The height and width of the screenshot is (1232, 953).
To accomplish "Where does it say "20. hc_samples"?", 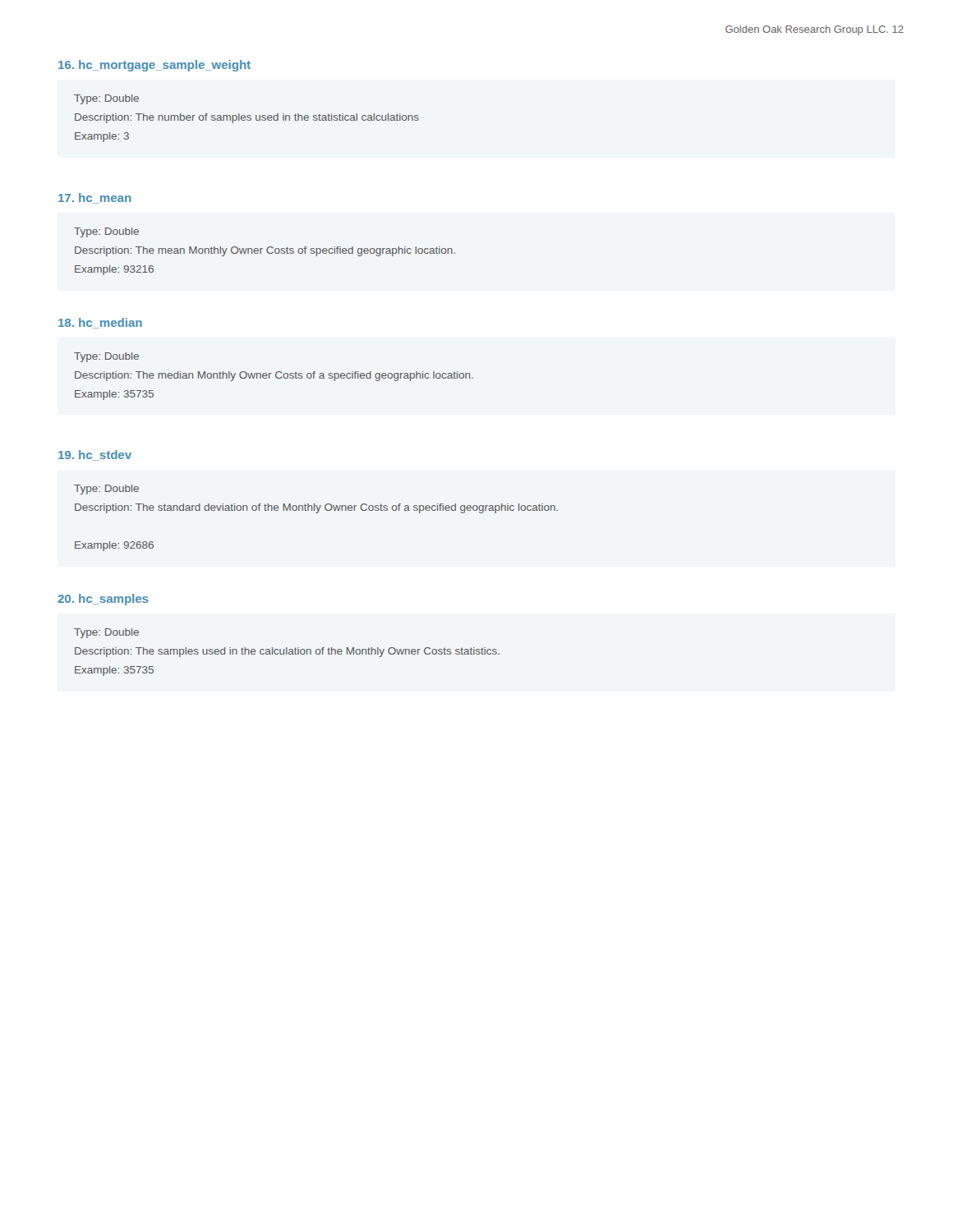I will coord(103,599).
